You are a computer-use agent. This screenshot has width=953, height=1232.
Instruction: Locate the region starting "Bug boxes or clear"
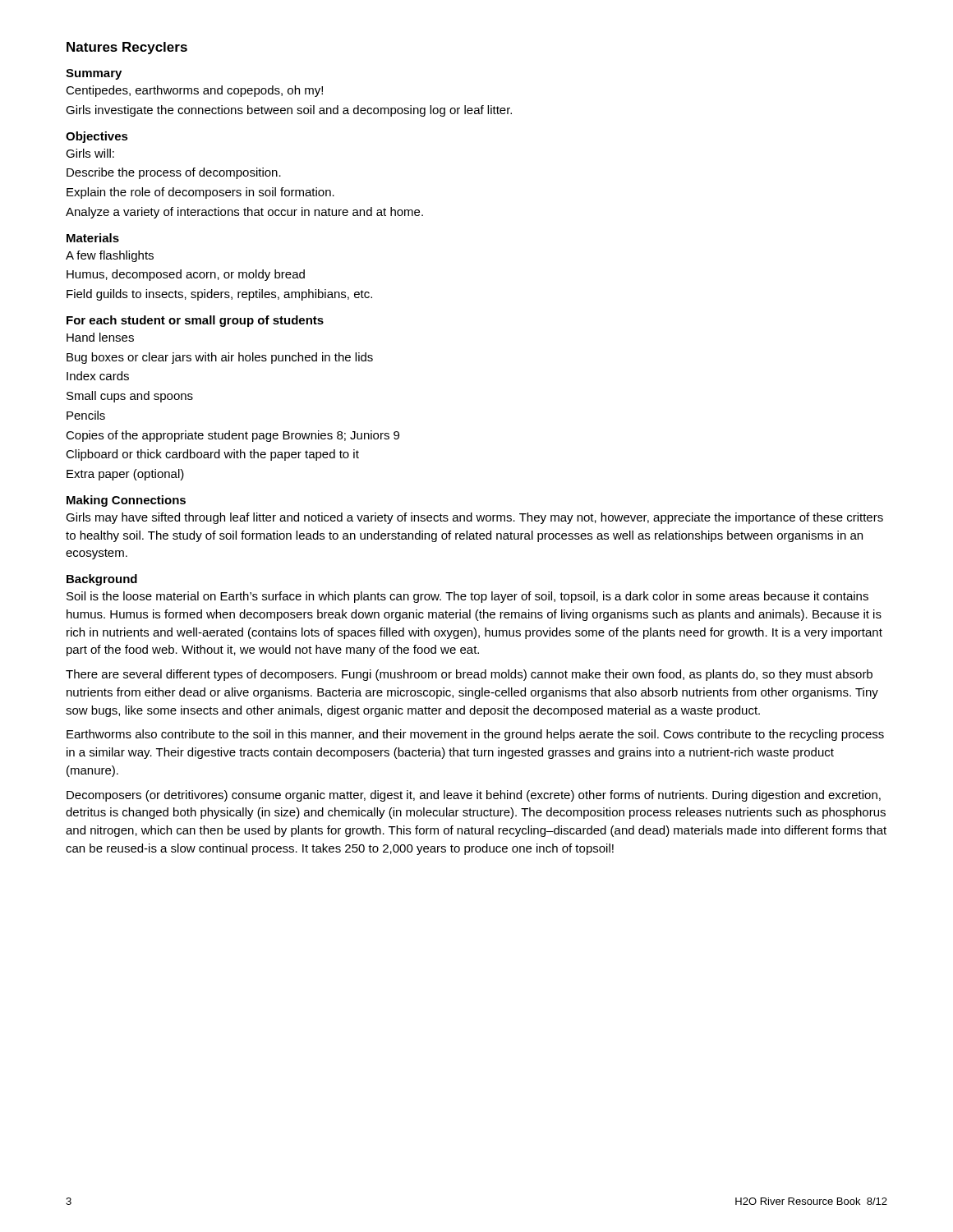point(220,356)
